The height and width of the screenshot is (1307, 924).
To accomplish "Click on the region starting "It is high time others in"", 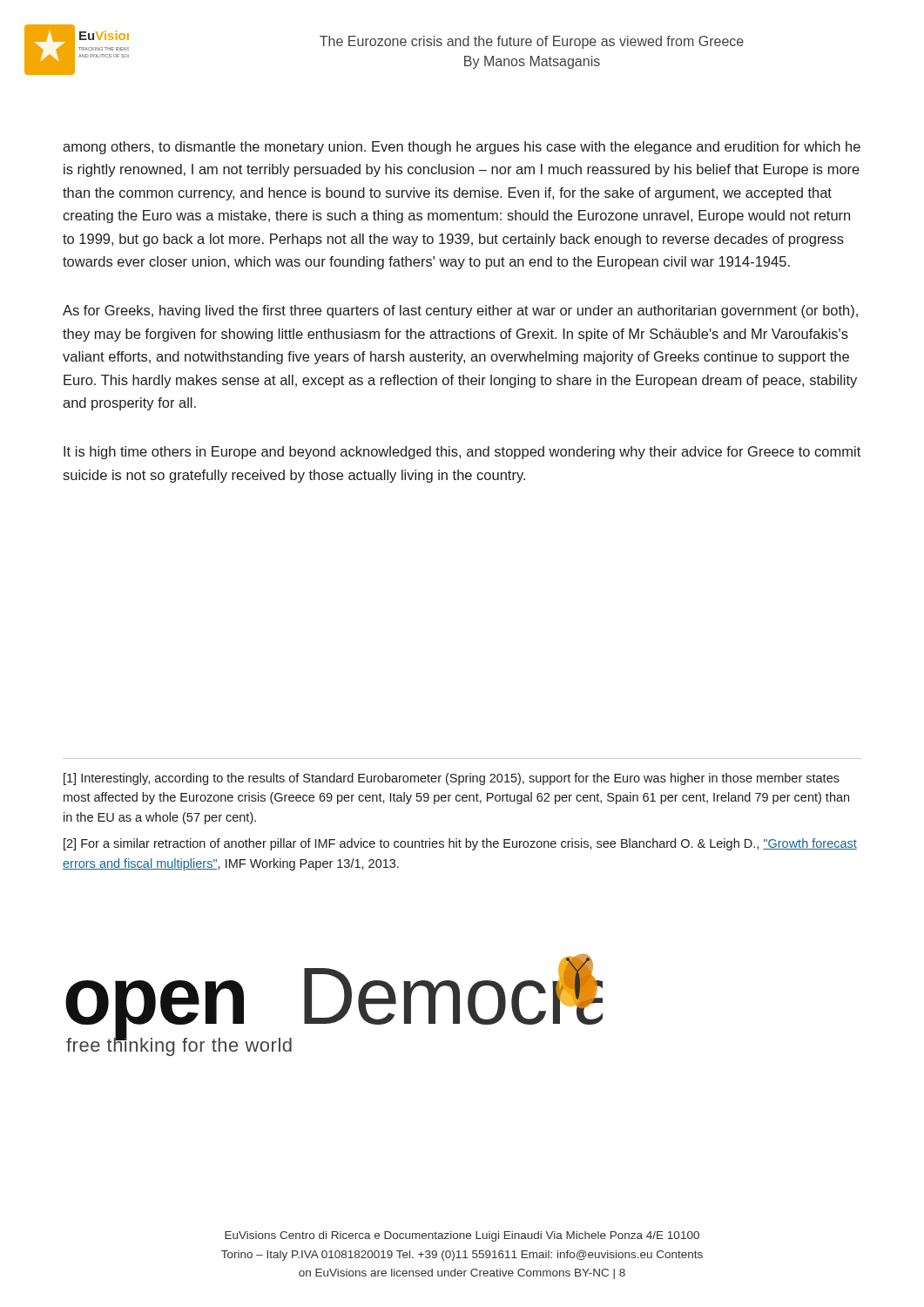I will point(462,463).
